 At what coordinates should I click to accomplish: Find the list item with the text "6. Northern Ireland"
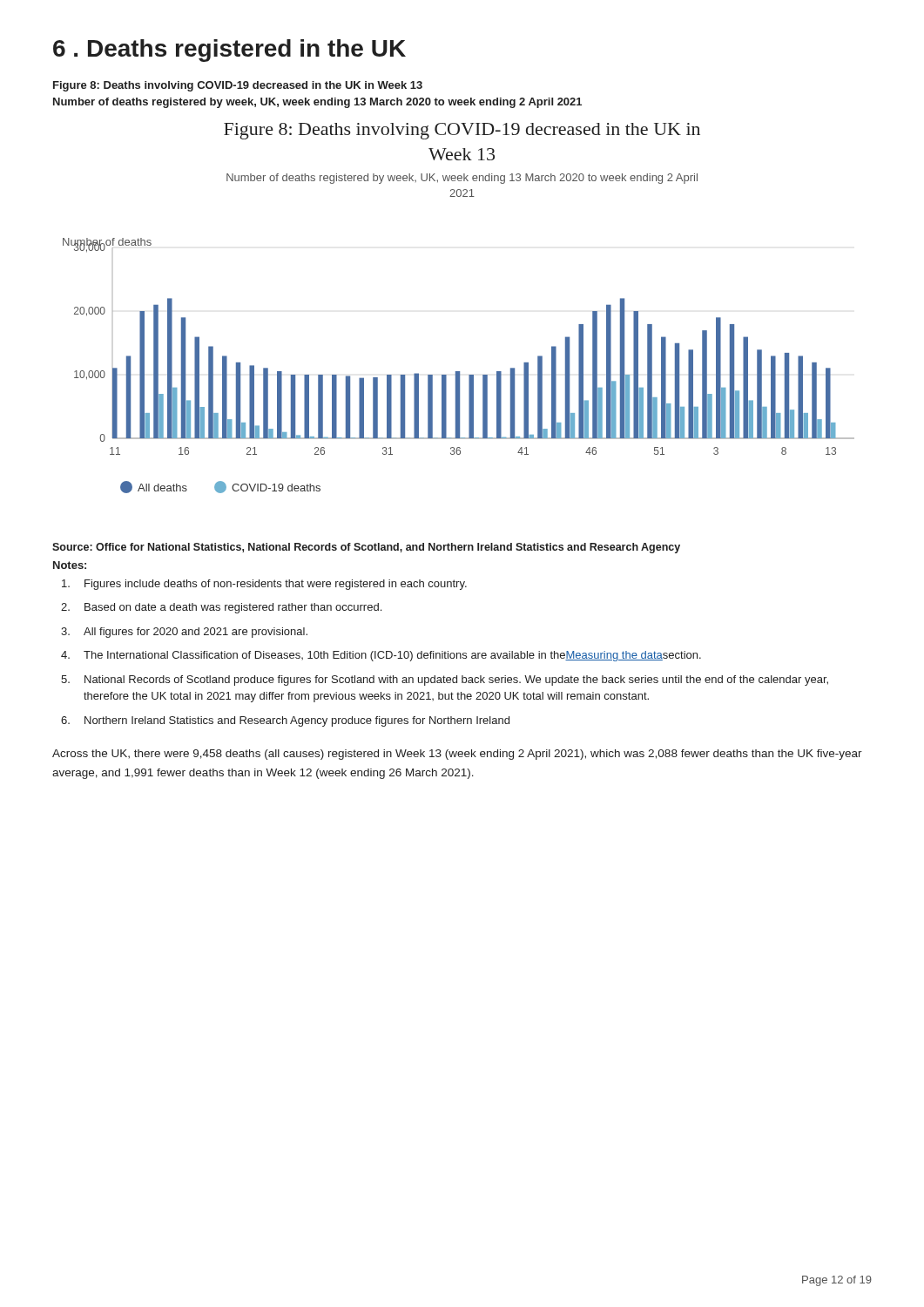tap(462, 720)
